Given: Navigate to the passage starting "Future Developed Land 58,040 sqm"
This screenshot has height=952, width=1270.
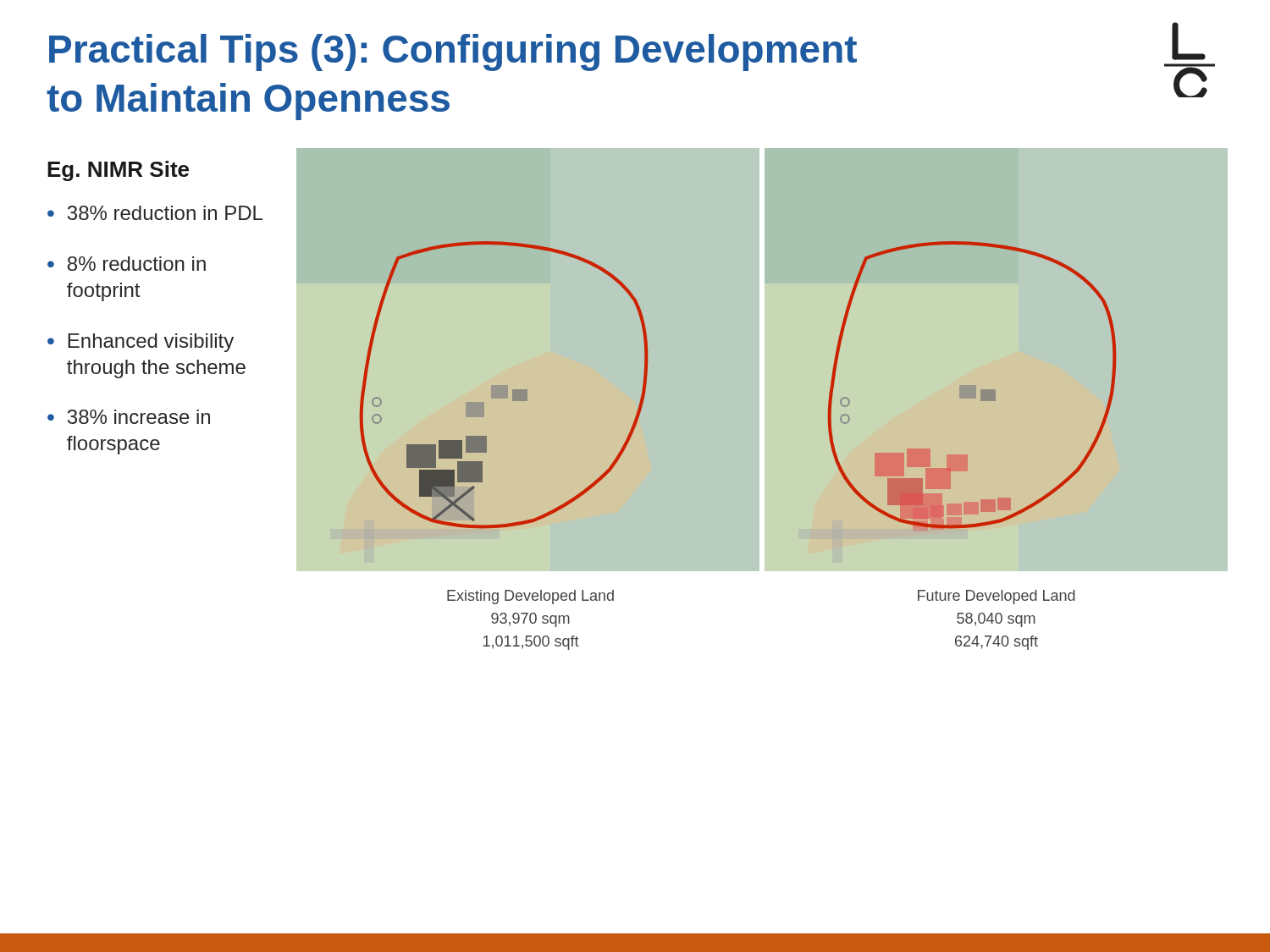Looking at the screenshot, I should click(996, 619).
